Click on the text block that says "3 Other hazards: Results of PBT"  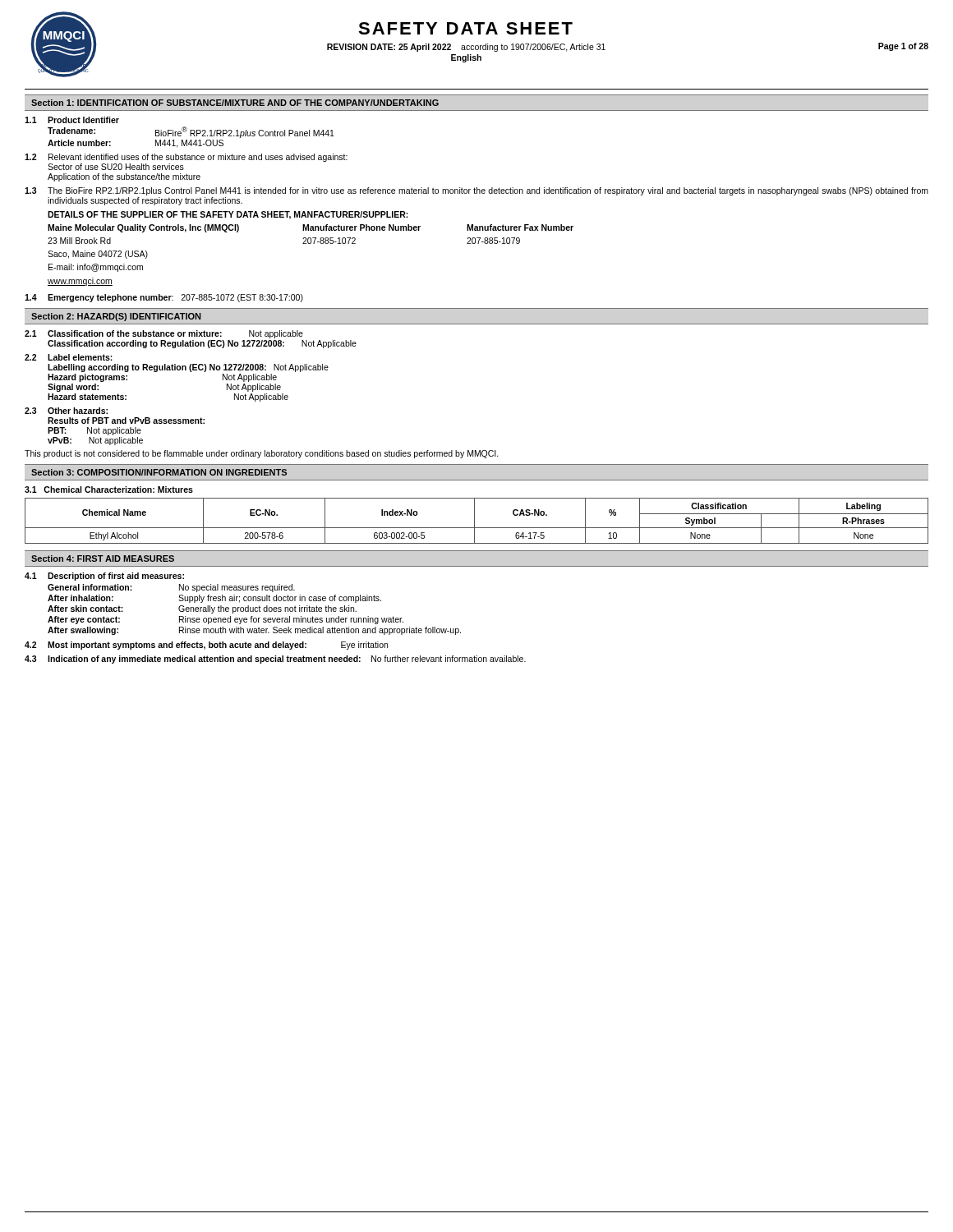[115, 425]
